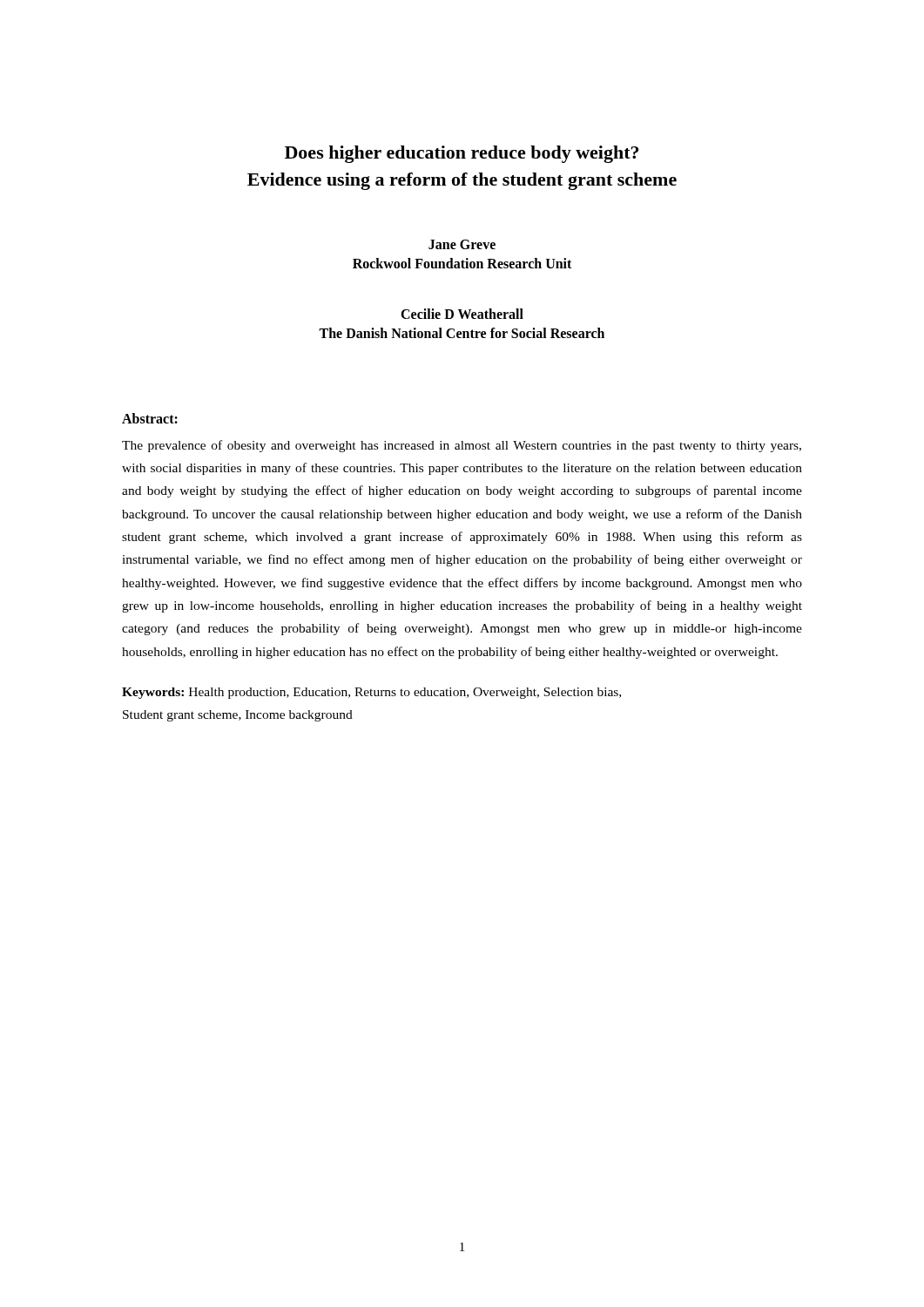Where is the title that starts "Does higher education reduce"?
Image resolution: width=924 pixels, height=1307 pixels.
(462, 166)
